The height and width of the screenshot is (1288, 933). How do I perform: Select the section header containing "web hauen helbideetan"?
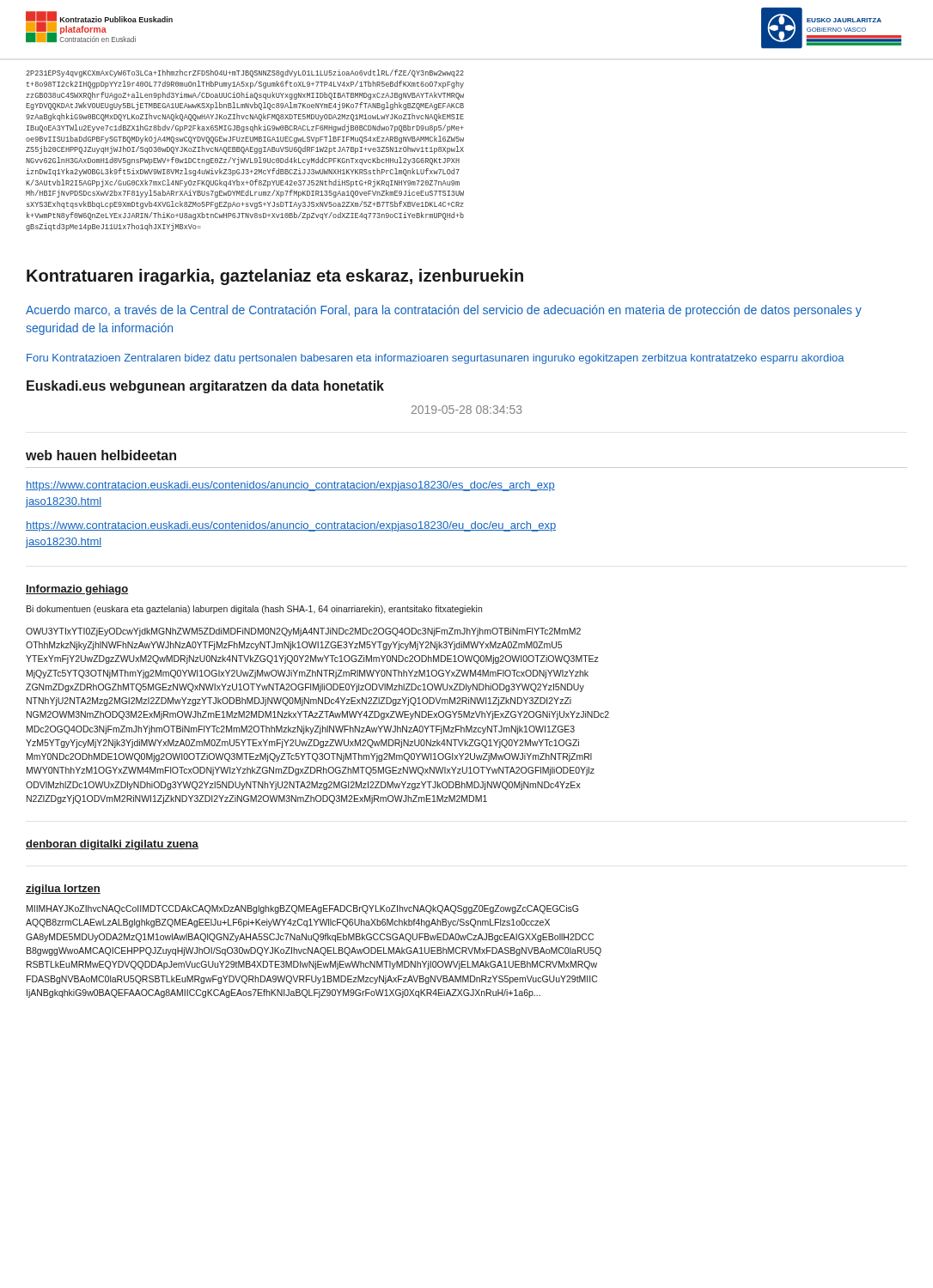[101, 455]
